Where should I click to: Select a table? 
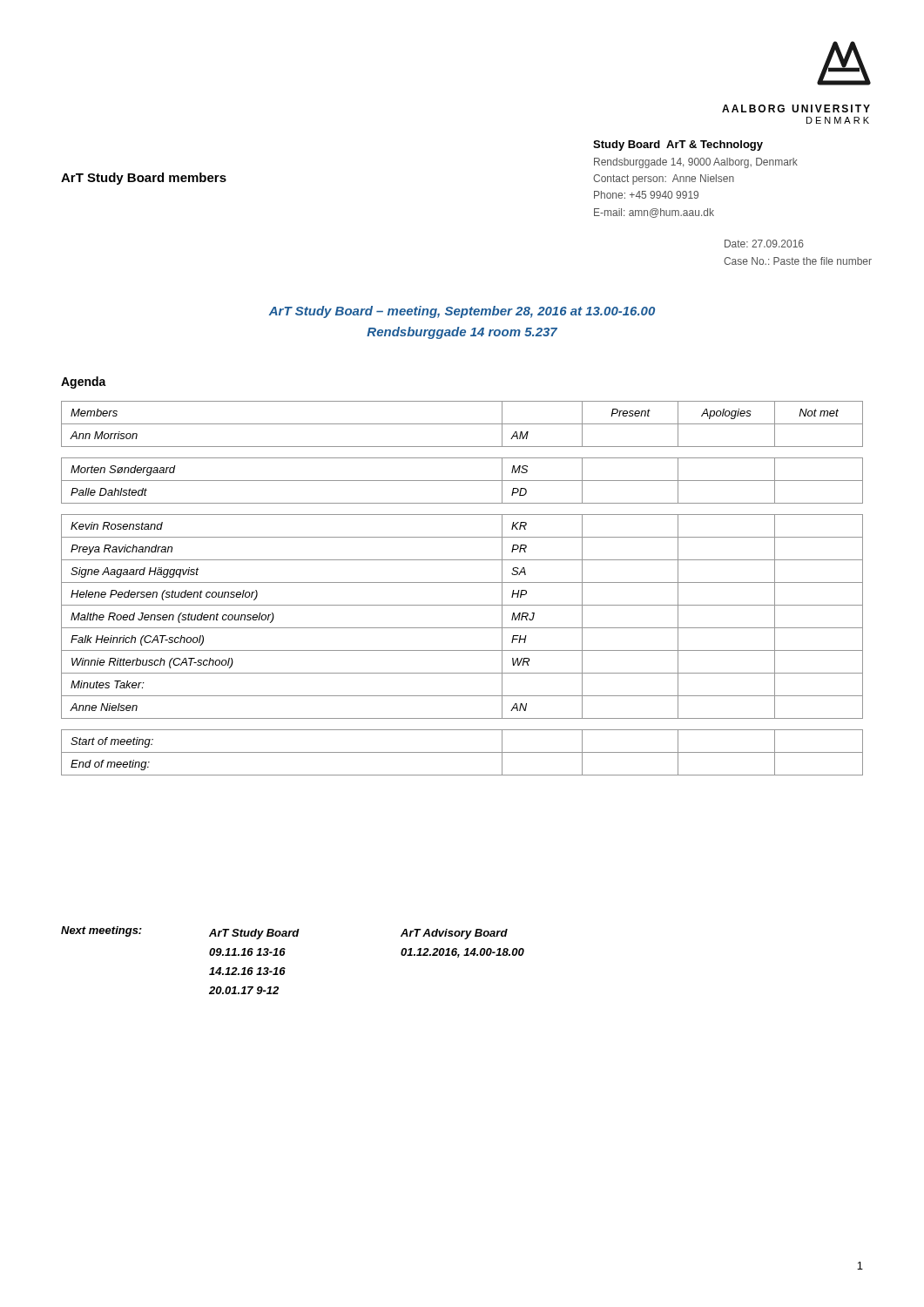(462, 588)
